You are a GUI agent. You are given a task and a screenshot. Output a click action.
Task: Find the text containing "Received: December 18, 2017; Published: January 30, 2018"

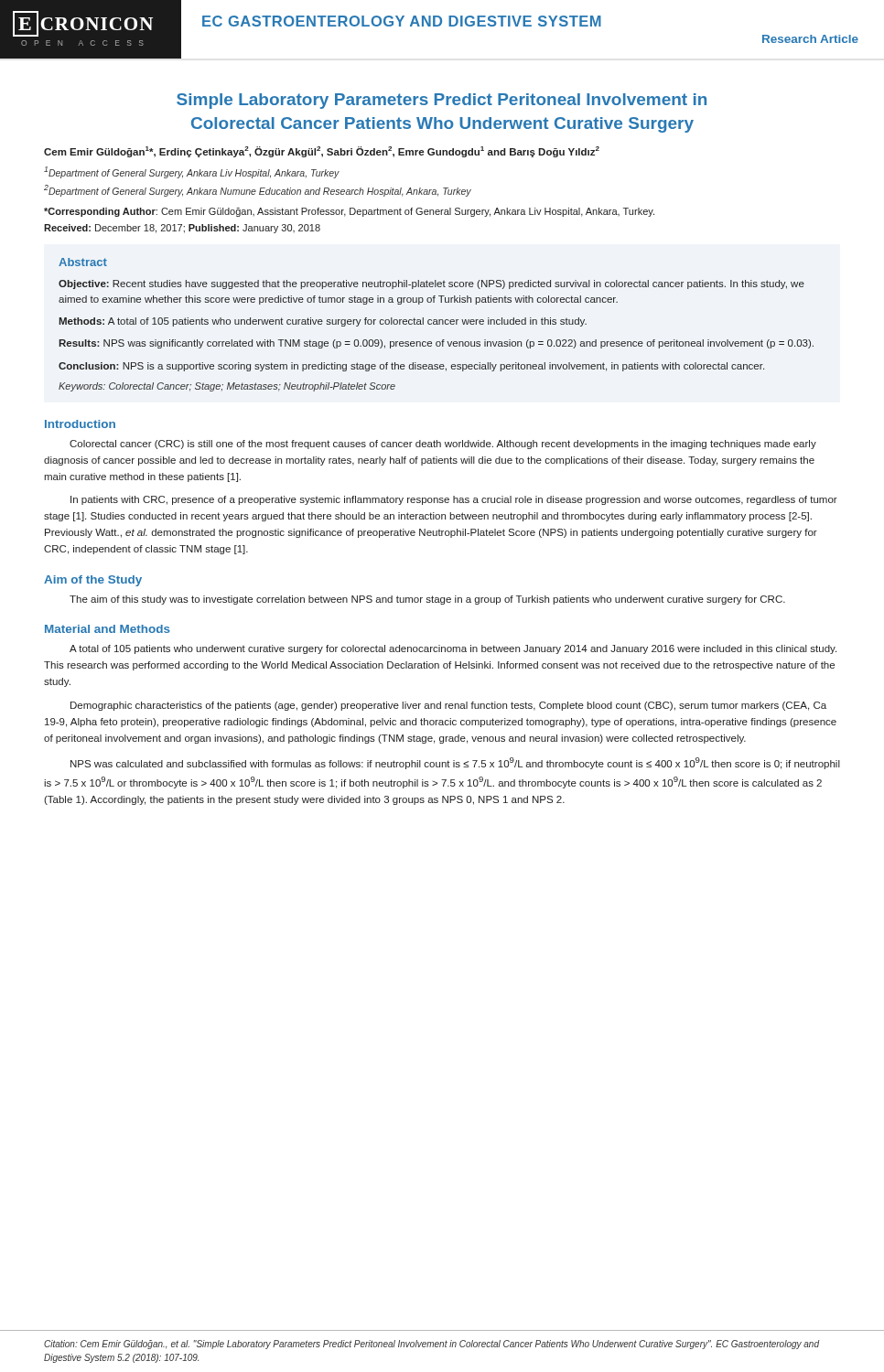182,227
